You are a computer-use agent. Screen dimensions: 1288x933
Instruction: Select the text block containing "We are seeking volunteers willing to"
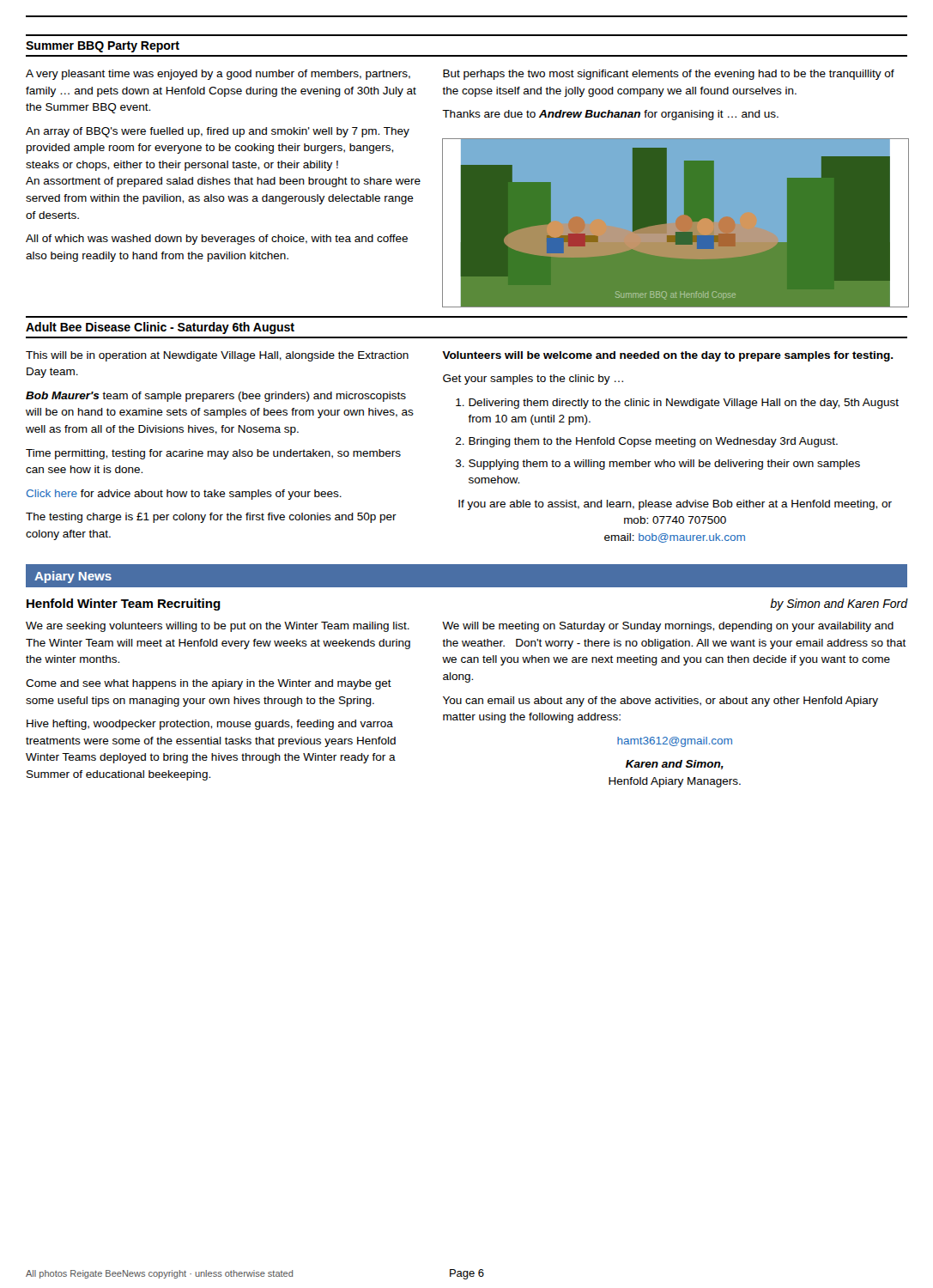click(x=224, y=700)
